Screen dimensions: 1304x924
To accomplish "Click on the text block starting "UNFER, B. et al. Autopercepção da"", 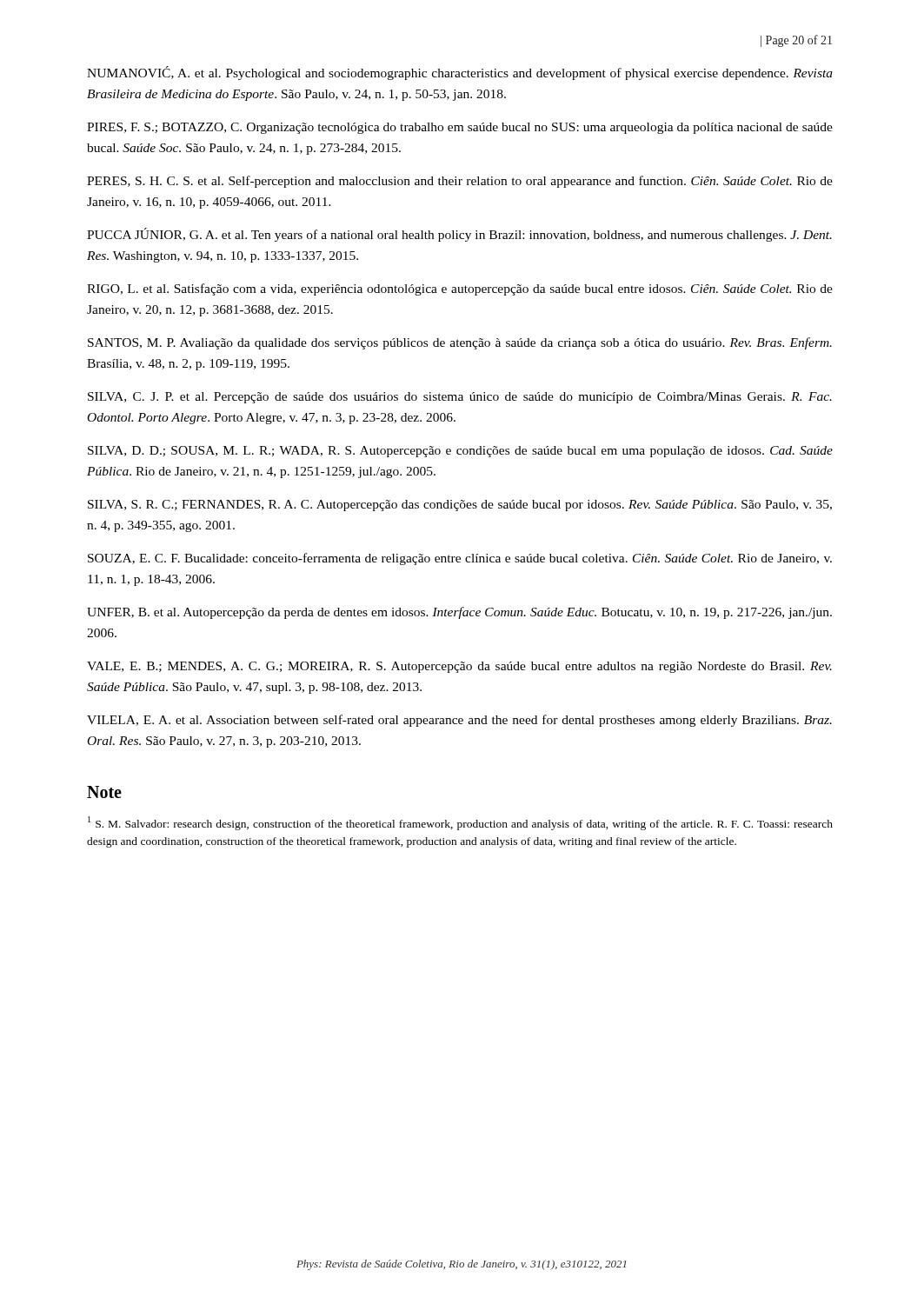I will [x=460, y=622].
